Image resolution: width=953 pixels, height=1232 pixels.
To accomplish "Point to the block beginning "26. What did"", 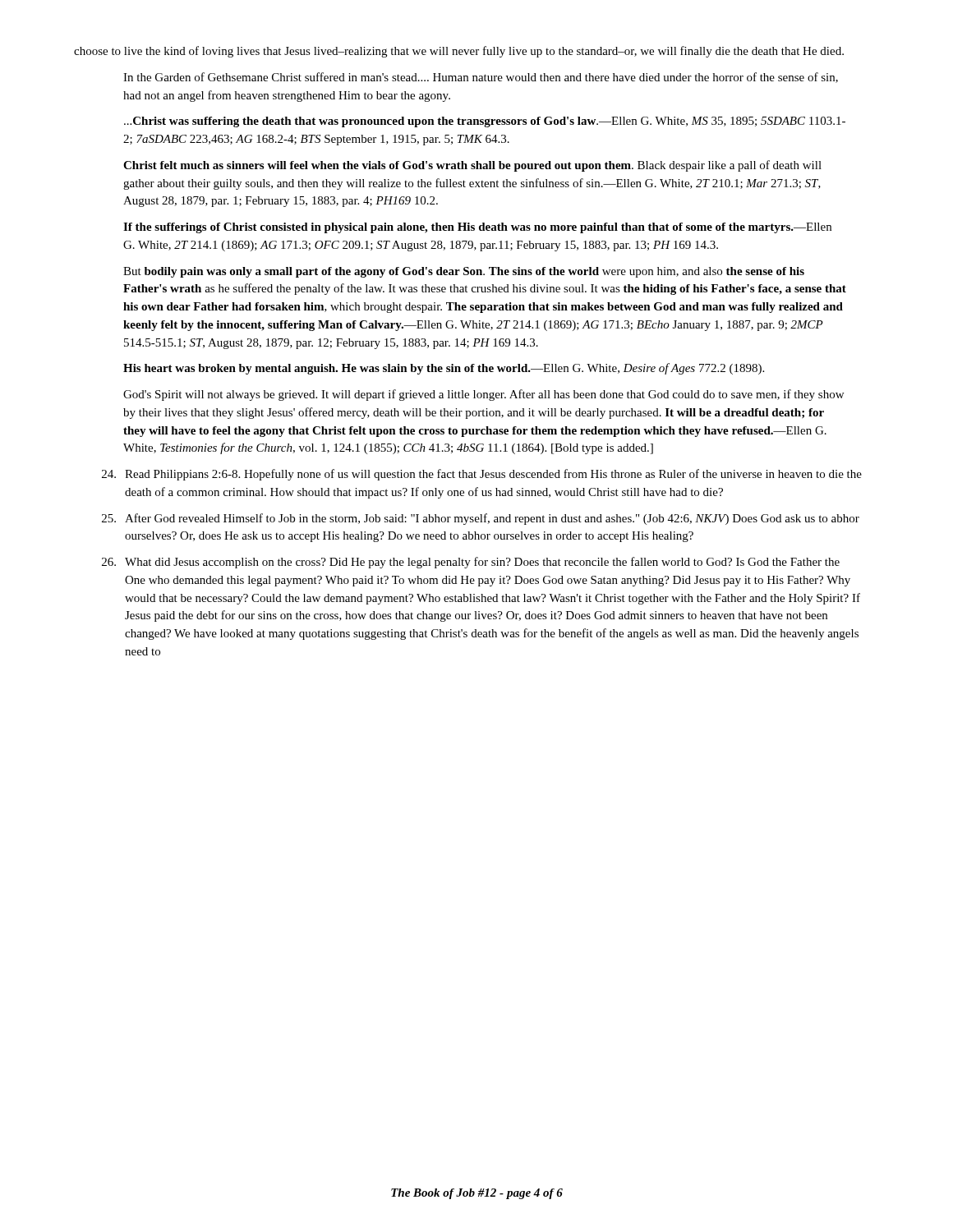I will pyautogui.click(x=468, y=607).
